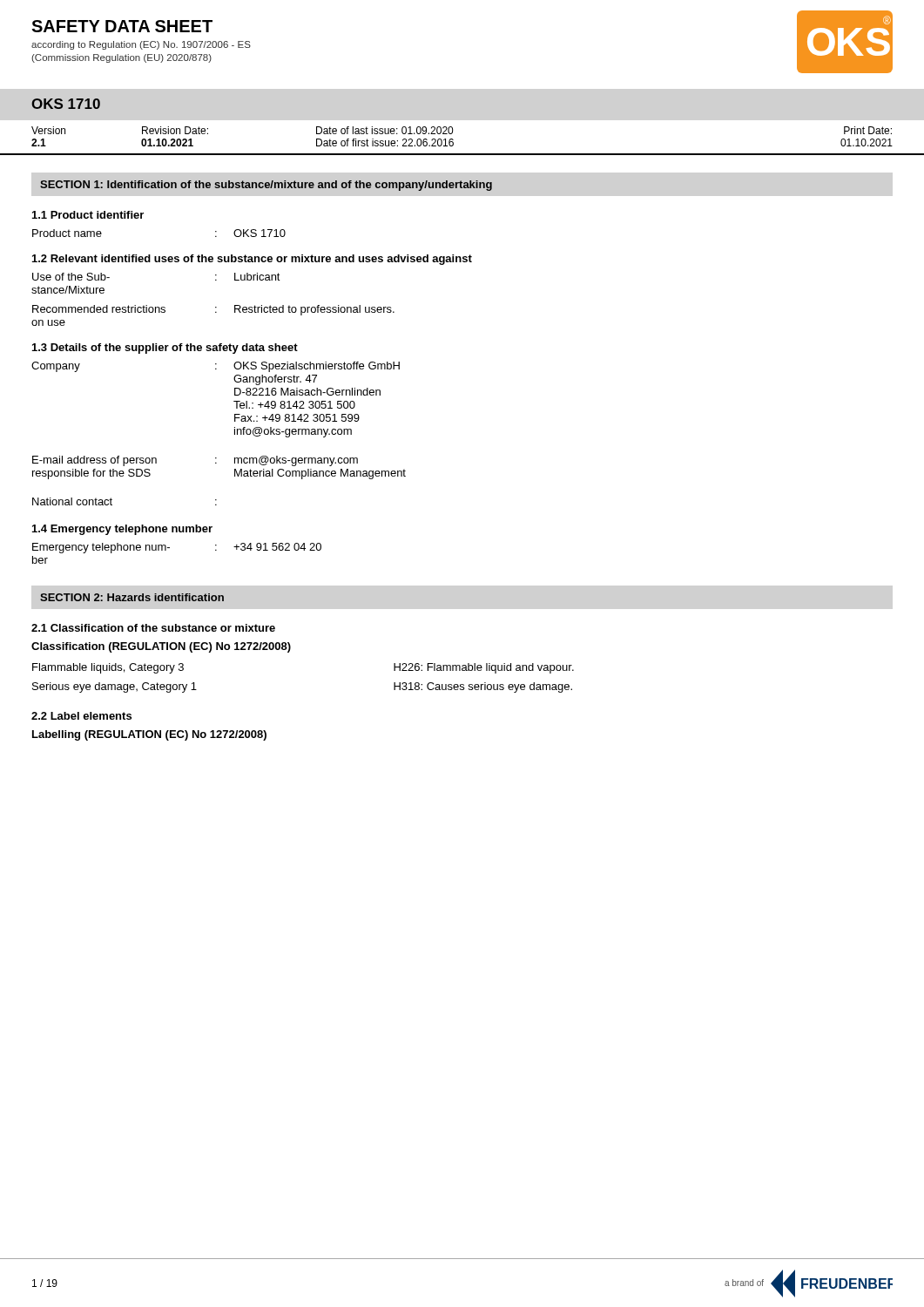
Task: Select the text block containing "Product name :"
Action: point(66,232)
